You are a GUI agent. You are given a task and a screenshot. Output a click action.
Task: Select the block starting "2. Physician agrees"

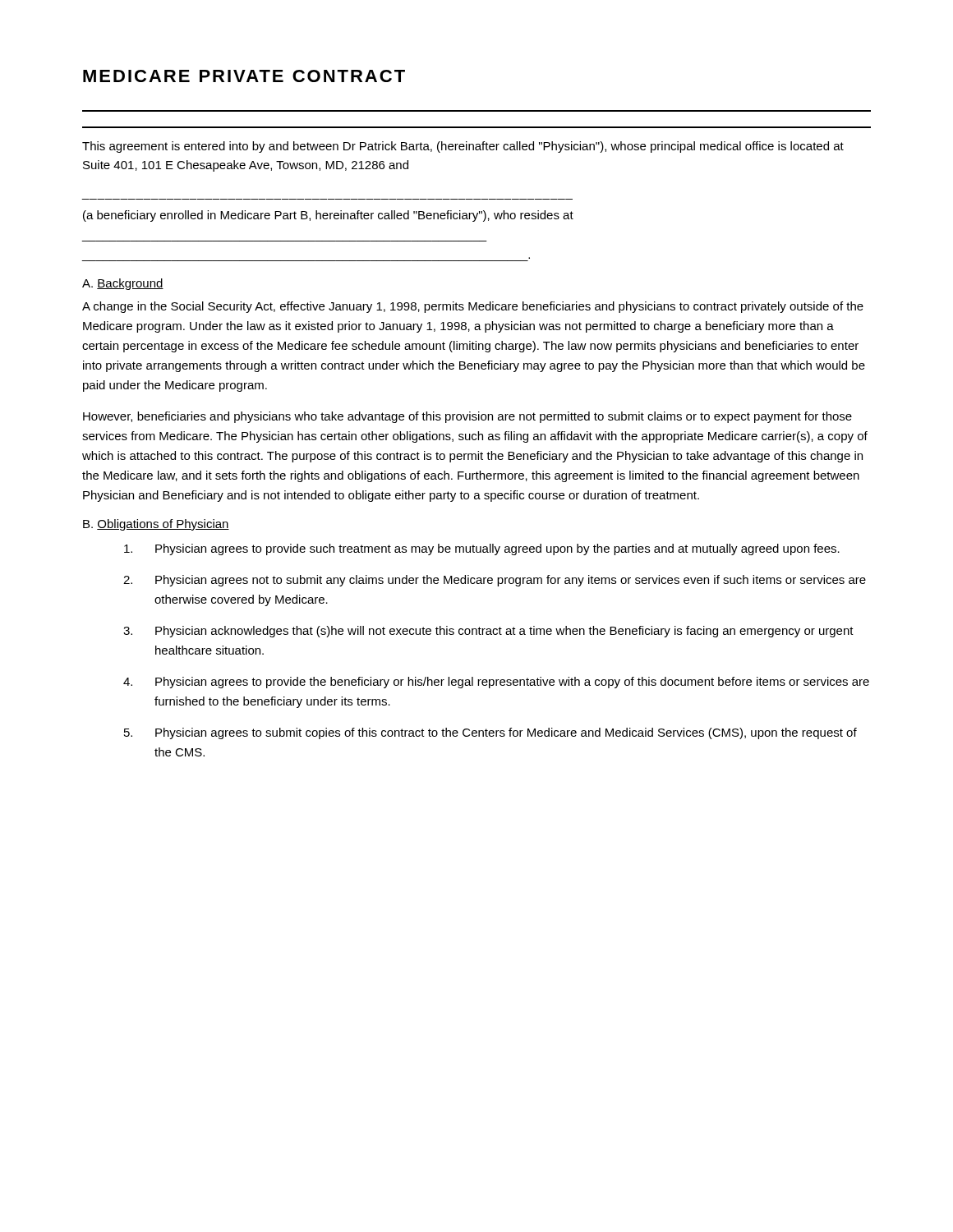click(497, 590)
